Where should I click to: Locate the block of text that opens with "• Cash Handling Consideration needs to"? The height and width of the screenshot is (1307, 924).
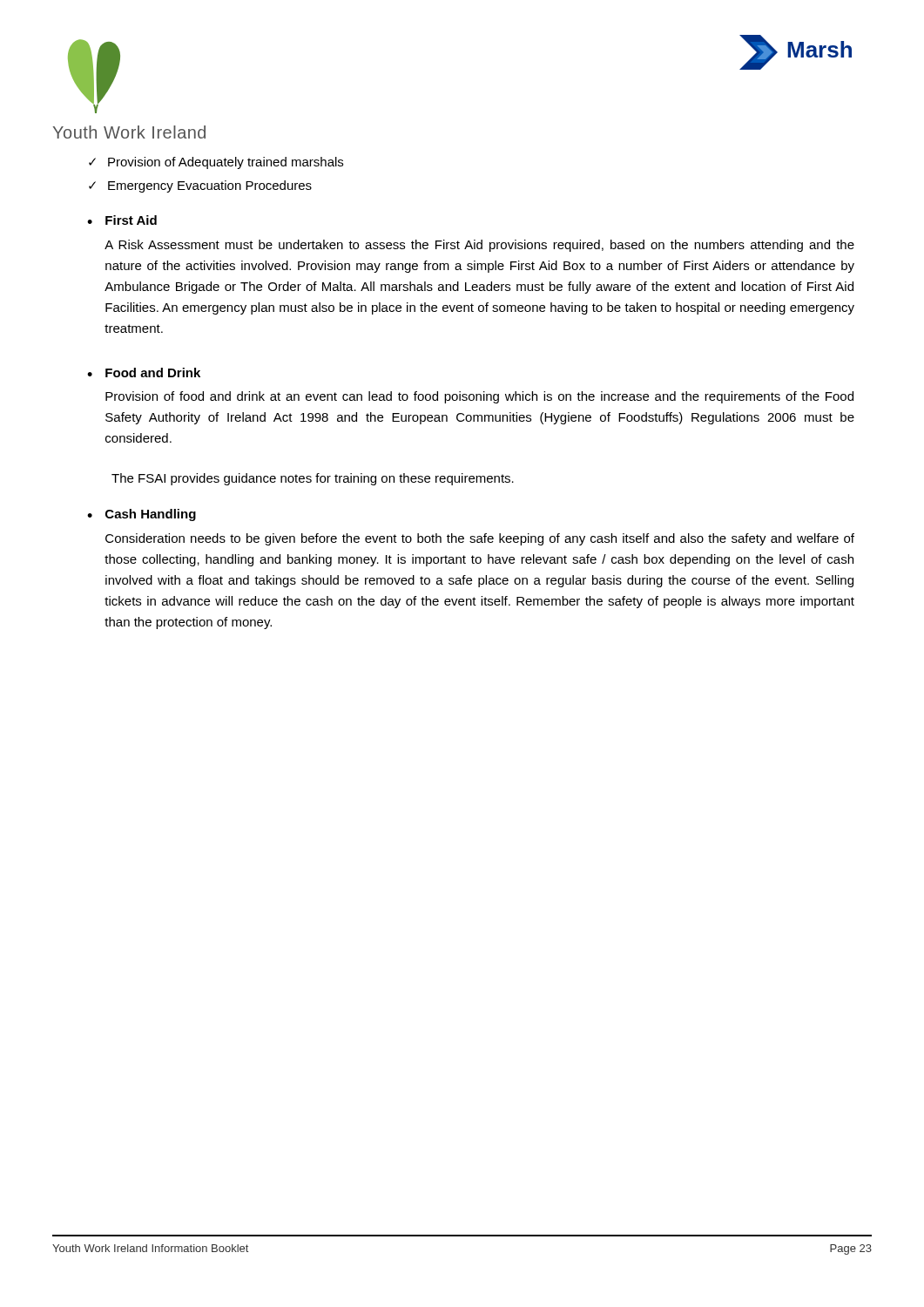[471, 573]
